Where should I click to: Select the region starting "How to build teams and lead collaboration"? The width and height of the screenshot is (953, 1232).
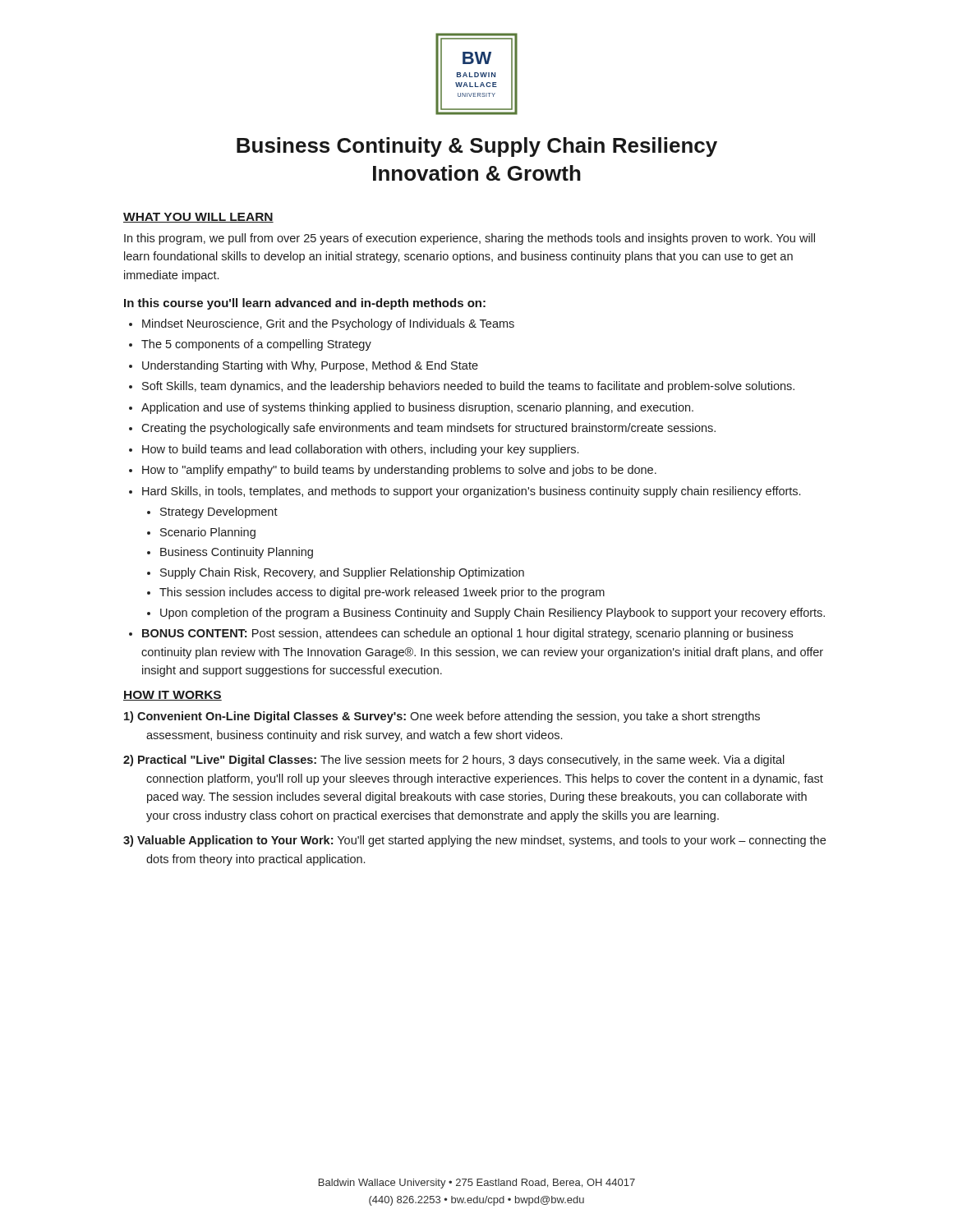(361, 449)
